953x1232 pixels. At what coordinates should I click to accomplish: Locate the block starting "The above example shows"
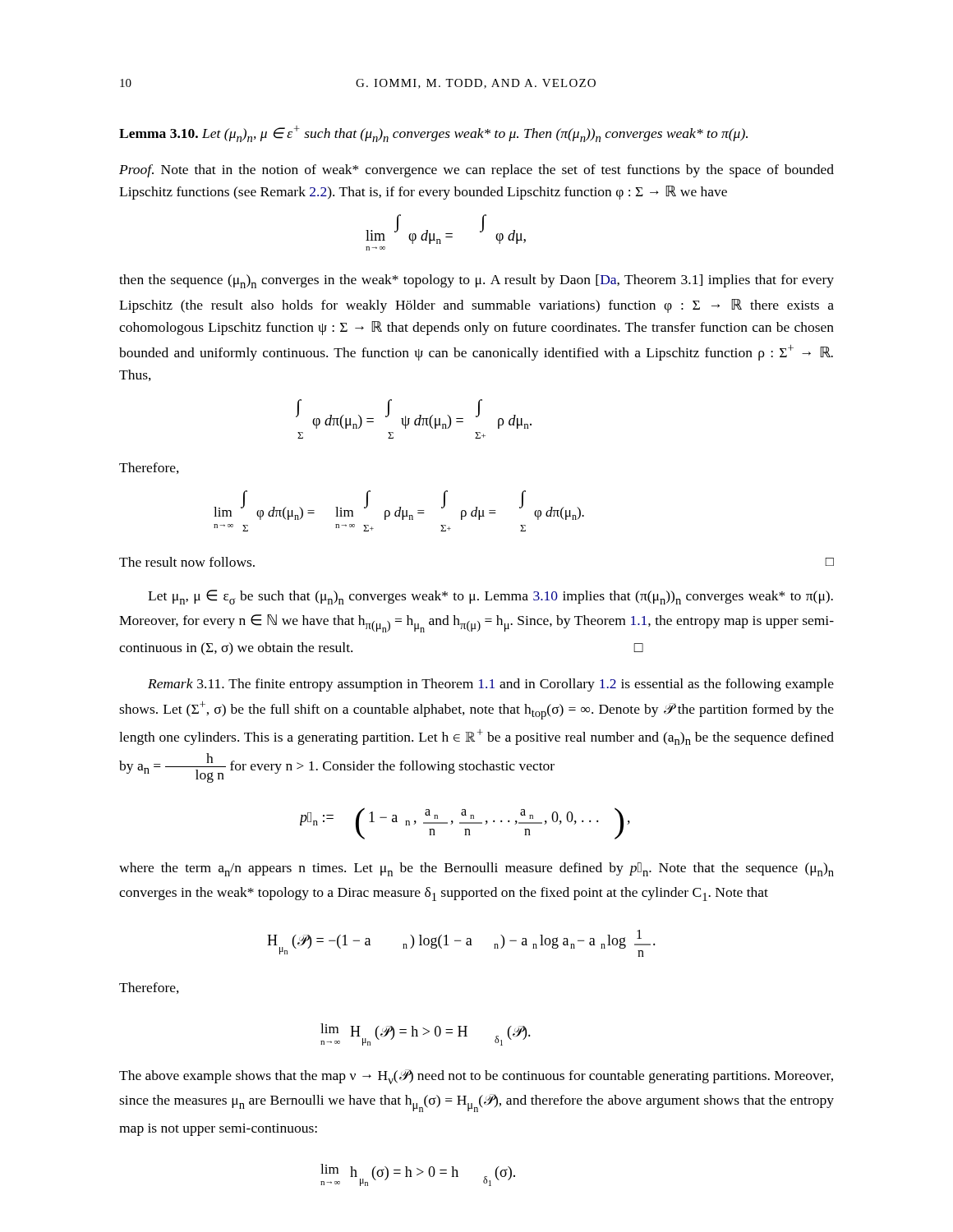coord(476,1101)
